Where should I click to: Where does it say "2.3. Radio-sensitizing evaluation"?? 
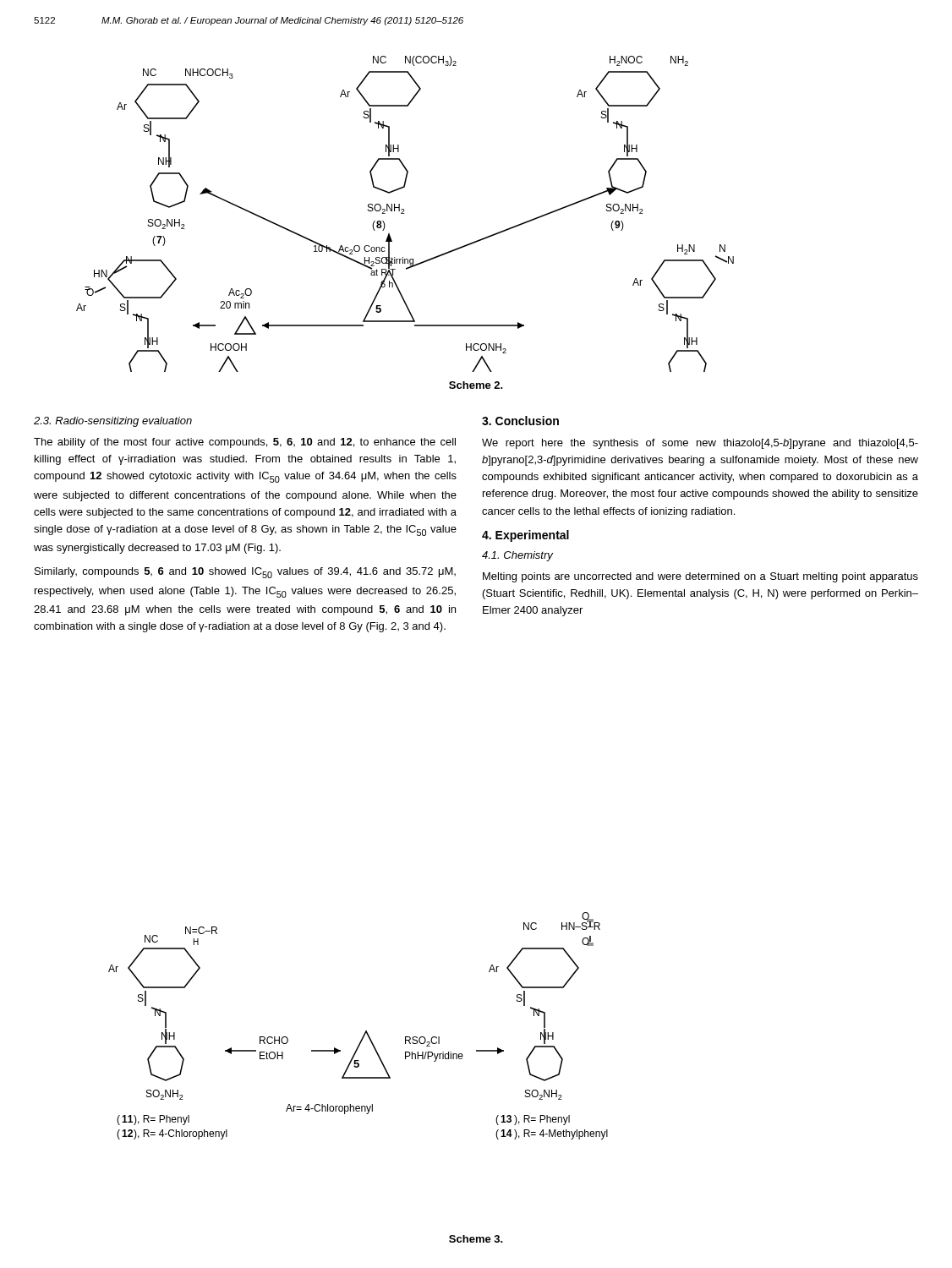pyautogui.click(x=113, y=421)
